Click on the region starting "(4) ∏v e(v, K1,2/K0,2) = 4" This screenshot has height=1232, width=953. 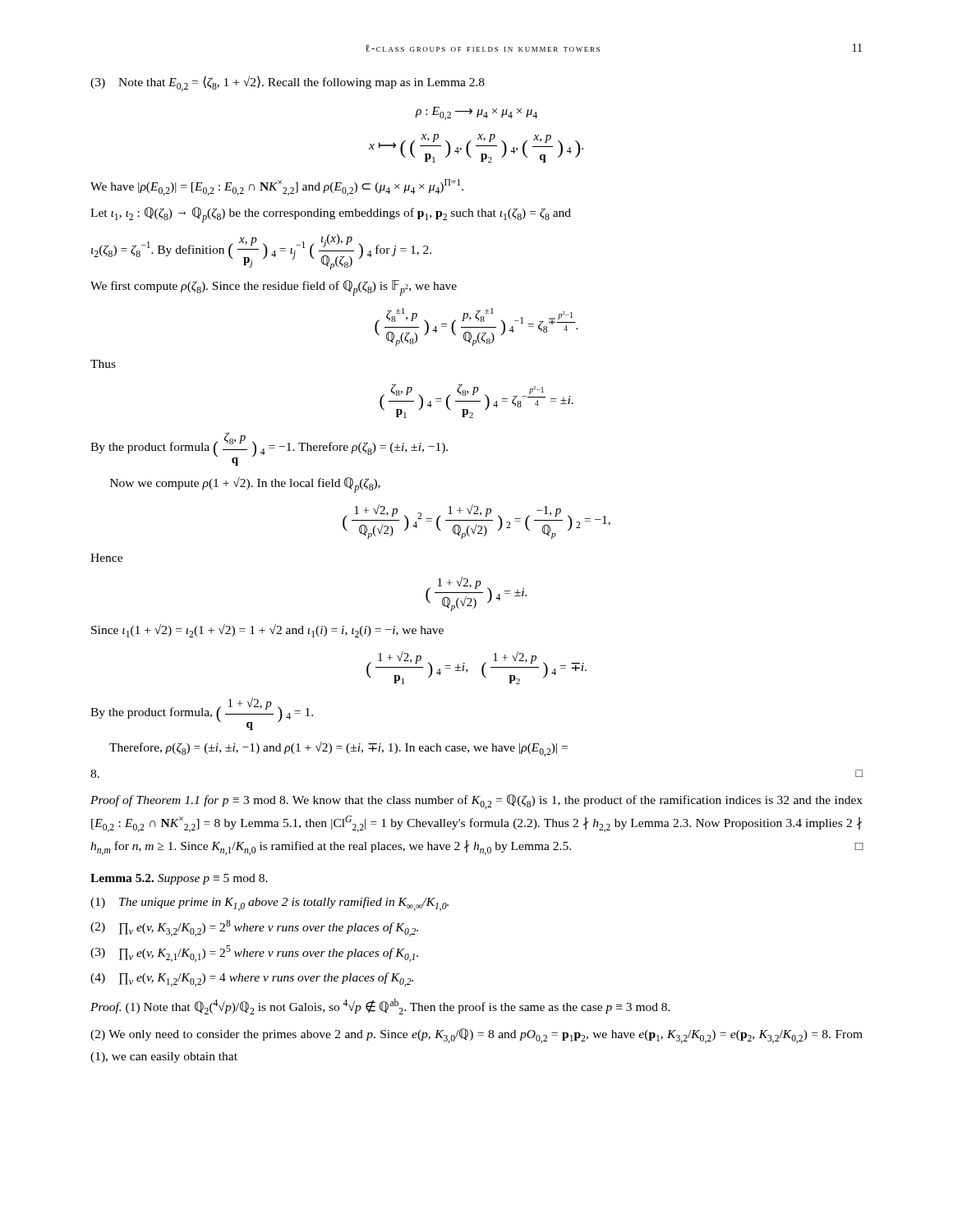click(x=252, y=979)
